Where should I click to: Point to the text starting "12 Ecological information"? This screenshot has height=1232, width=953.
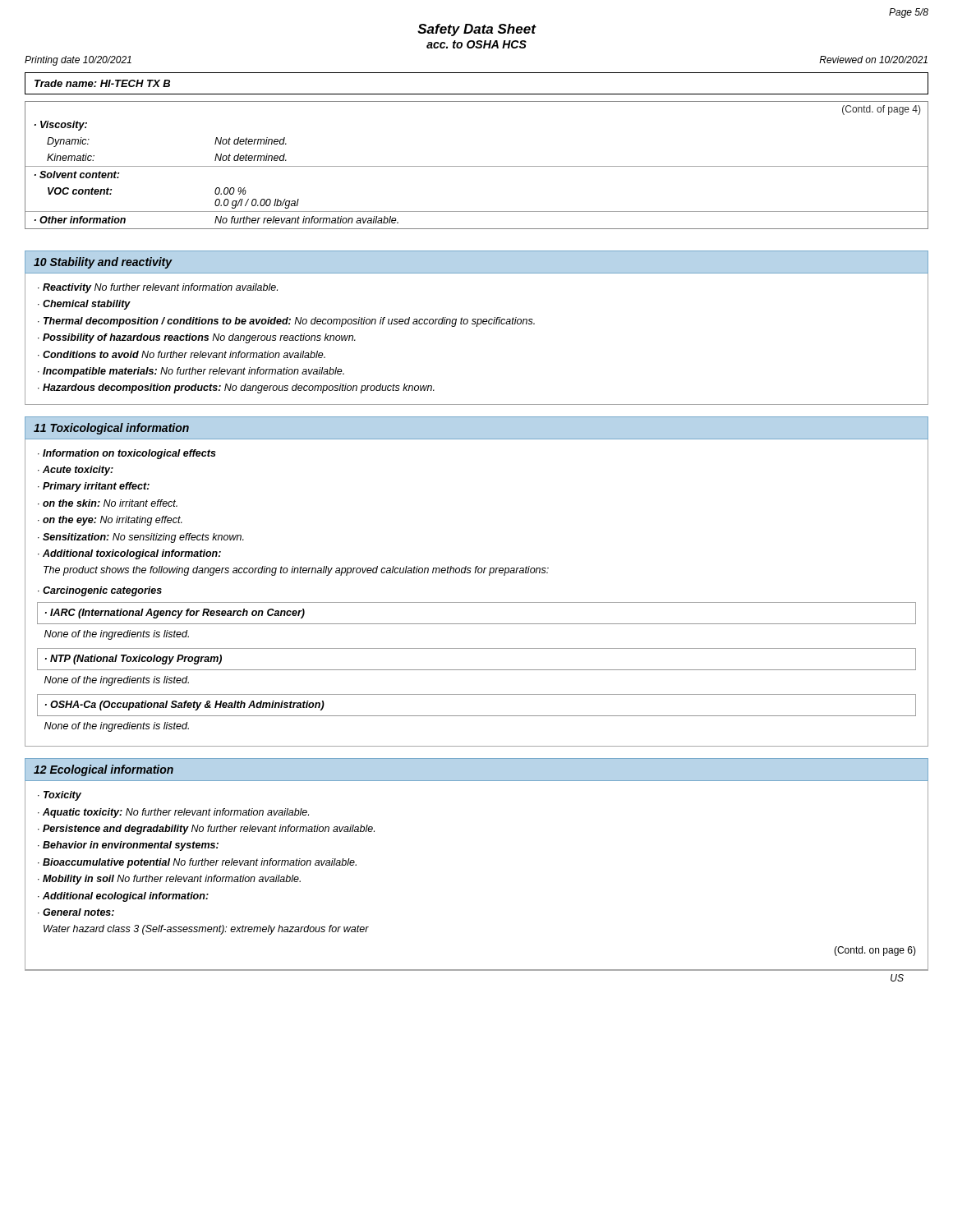coord(104,770)
